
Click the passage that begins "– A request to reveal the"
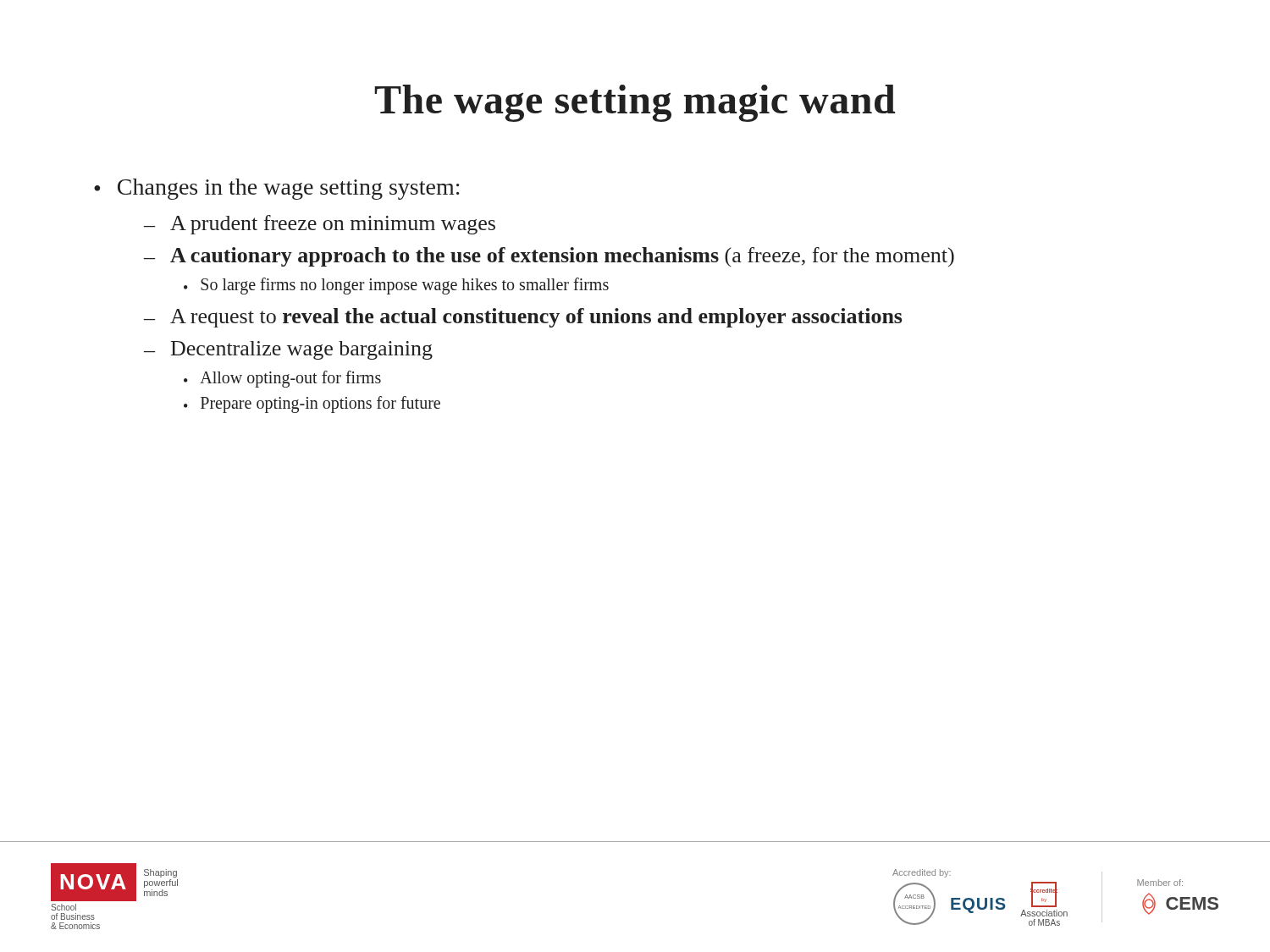[x=523, y=317]
